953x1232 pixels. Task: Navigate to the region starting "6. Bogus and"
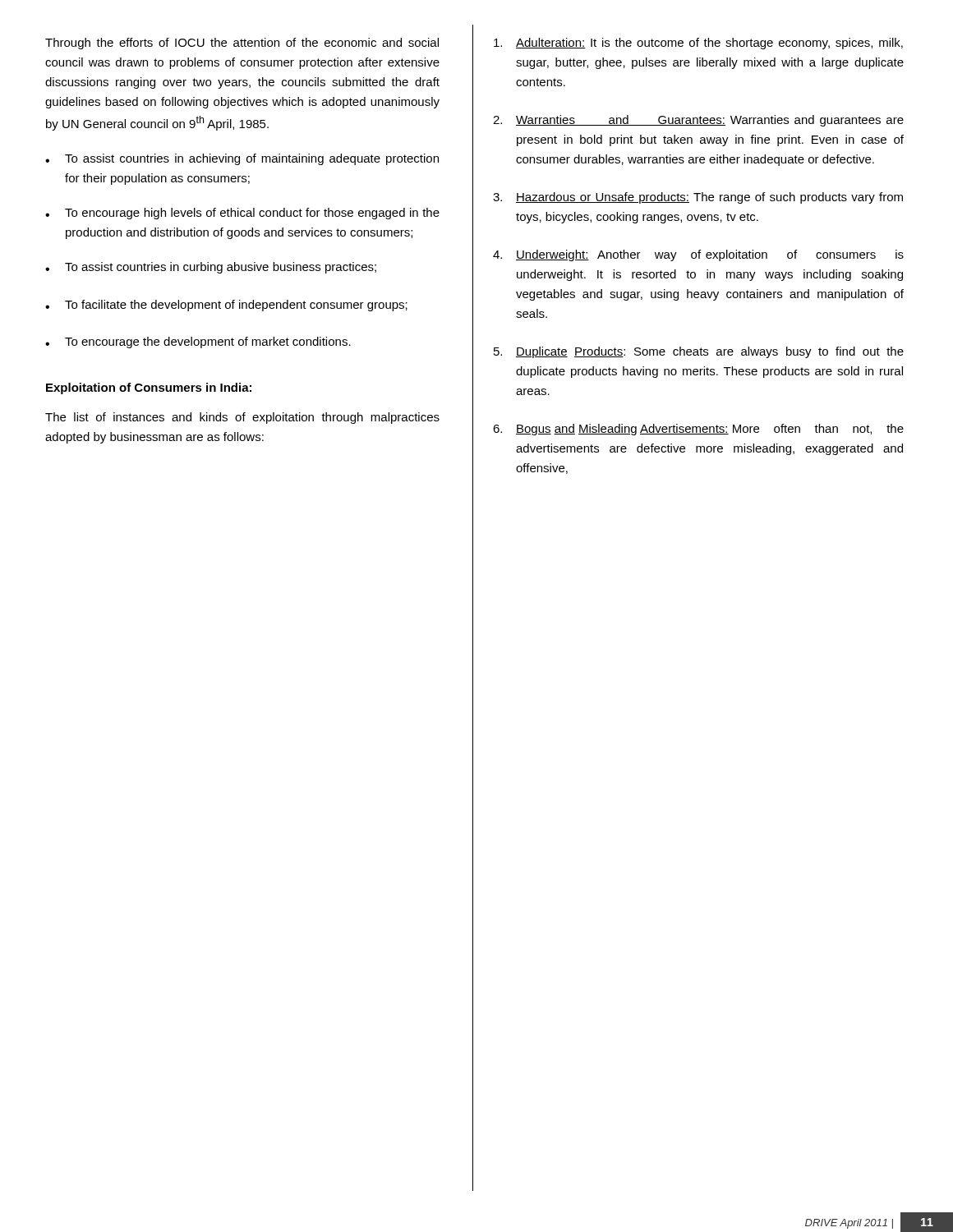coord(698,448)
